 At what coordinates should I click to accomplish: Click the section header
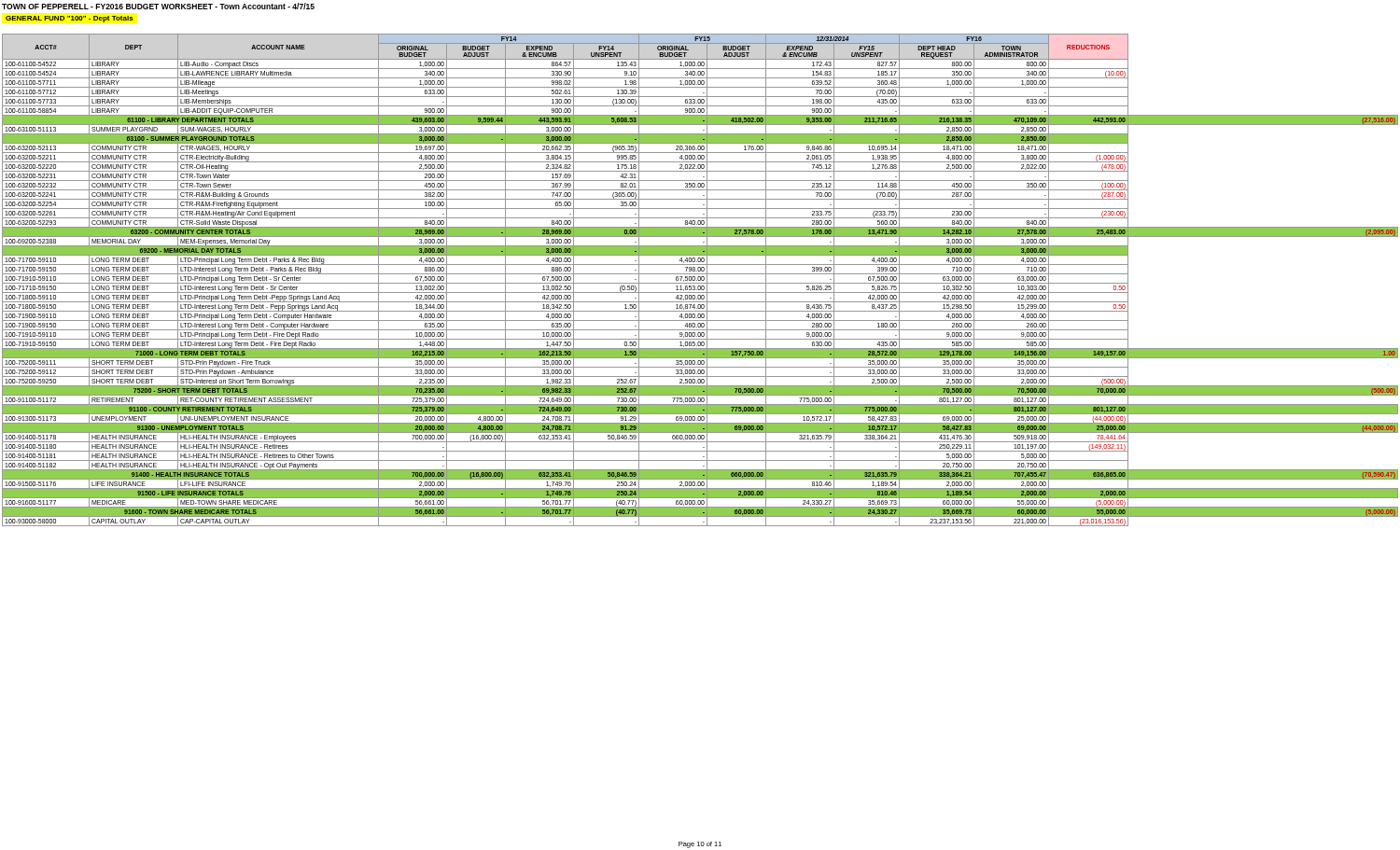coord(69,18)
